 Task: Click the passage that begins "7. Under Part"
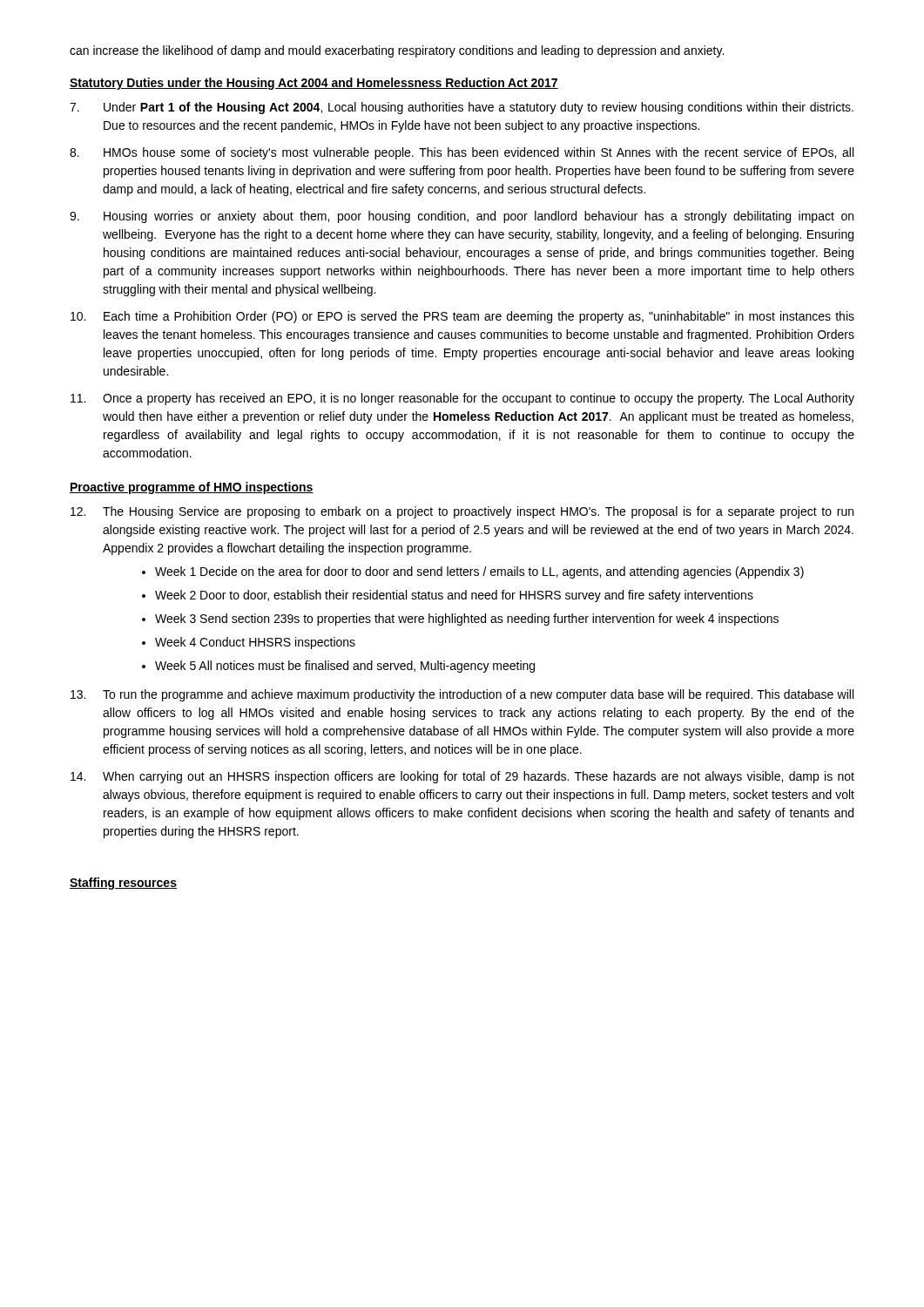(x=462, y=117)
